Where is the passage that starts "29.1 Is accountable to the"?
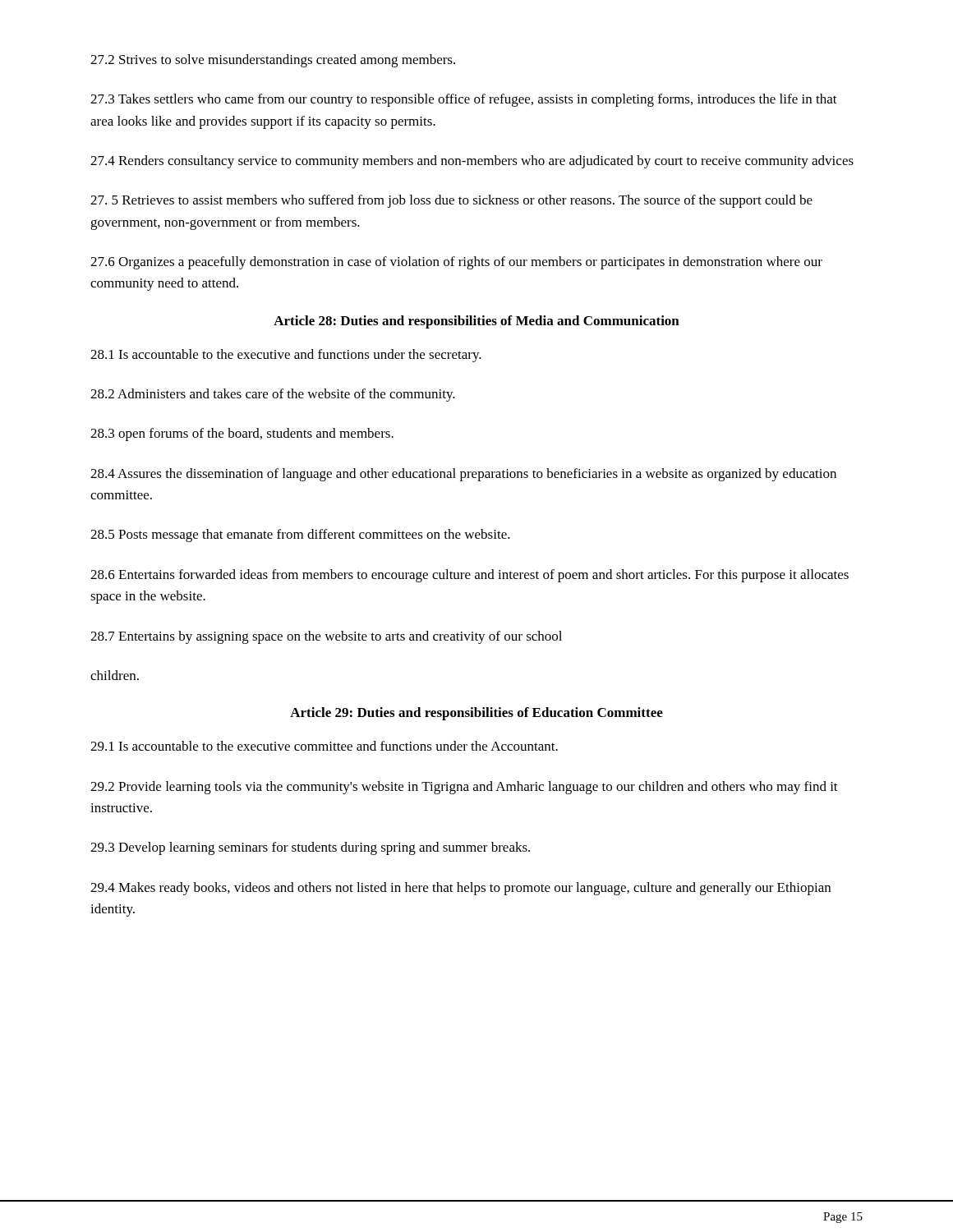The width and height of the screenshot is (953, 1232). 324,746
